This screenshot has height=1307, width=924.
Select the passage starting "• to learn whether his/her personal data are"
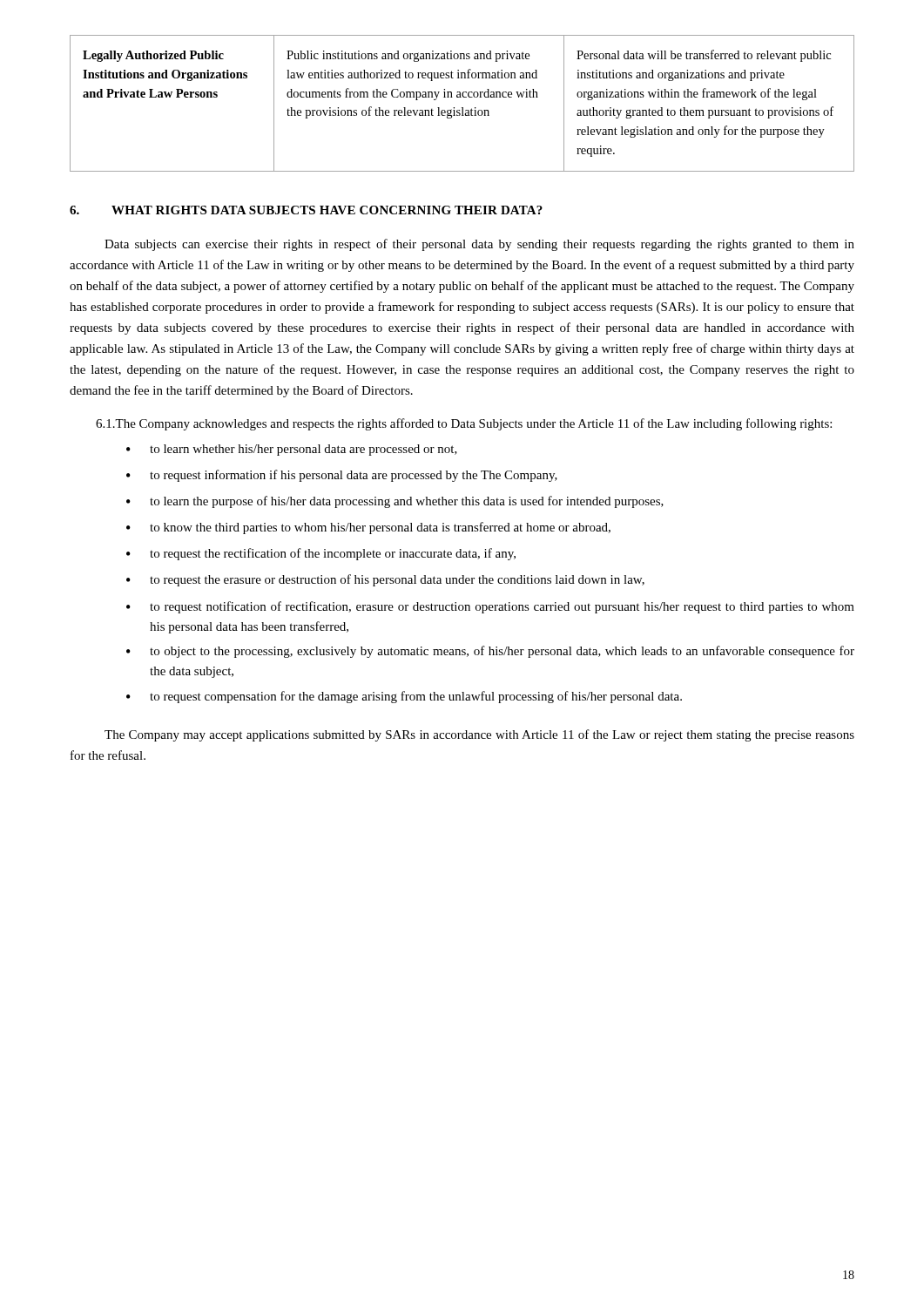coord(292,450)
